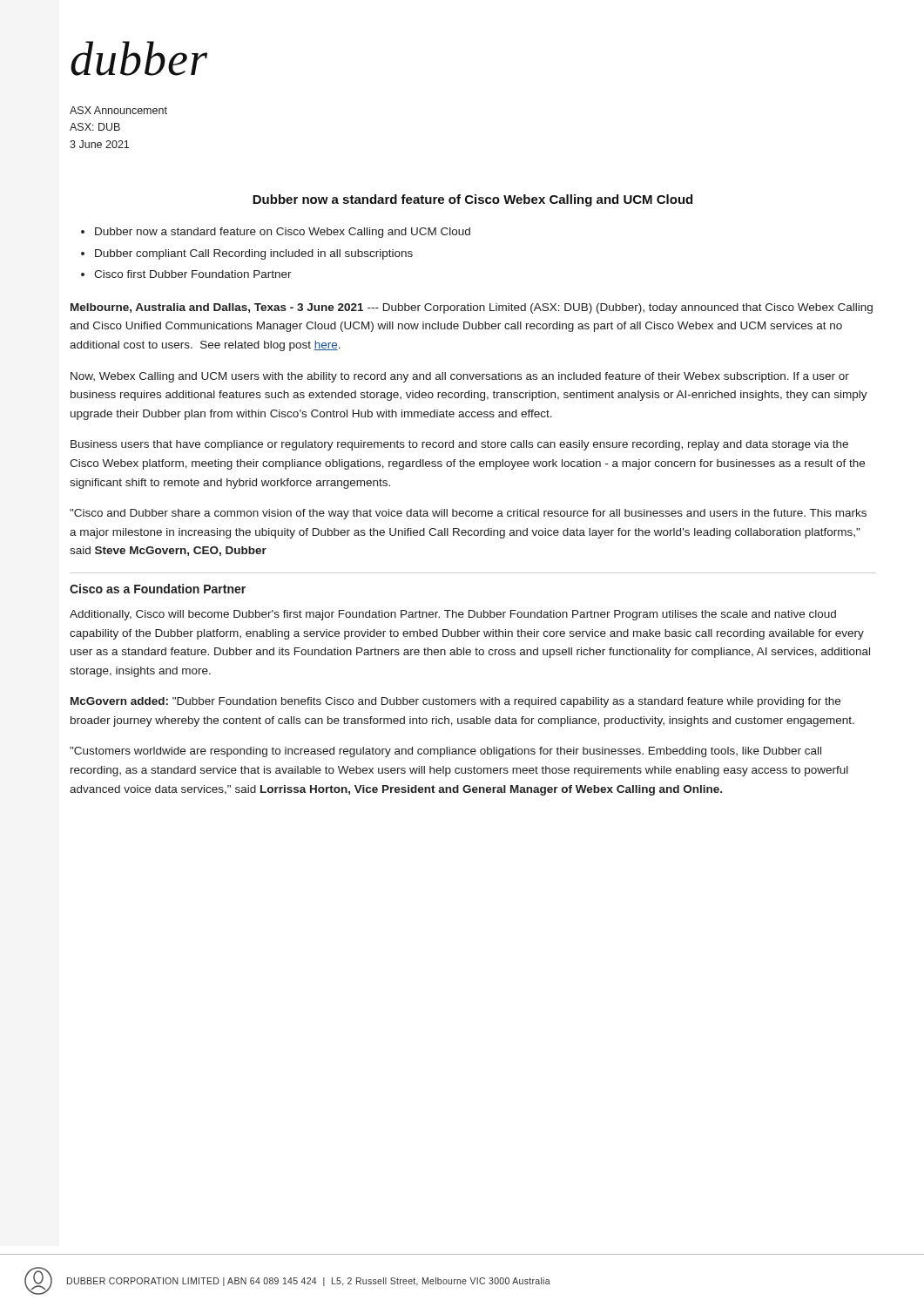Click on the region starting ""Customers worldwide are responding to increased"
924x1307 pixels.
tap(459, 770)
